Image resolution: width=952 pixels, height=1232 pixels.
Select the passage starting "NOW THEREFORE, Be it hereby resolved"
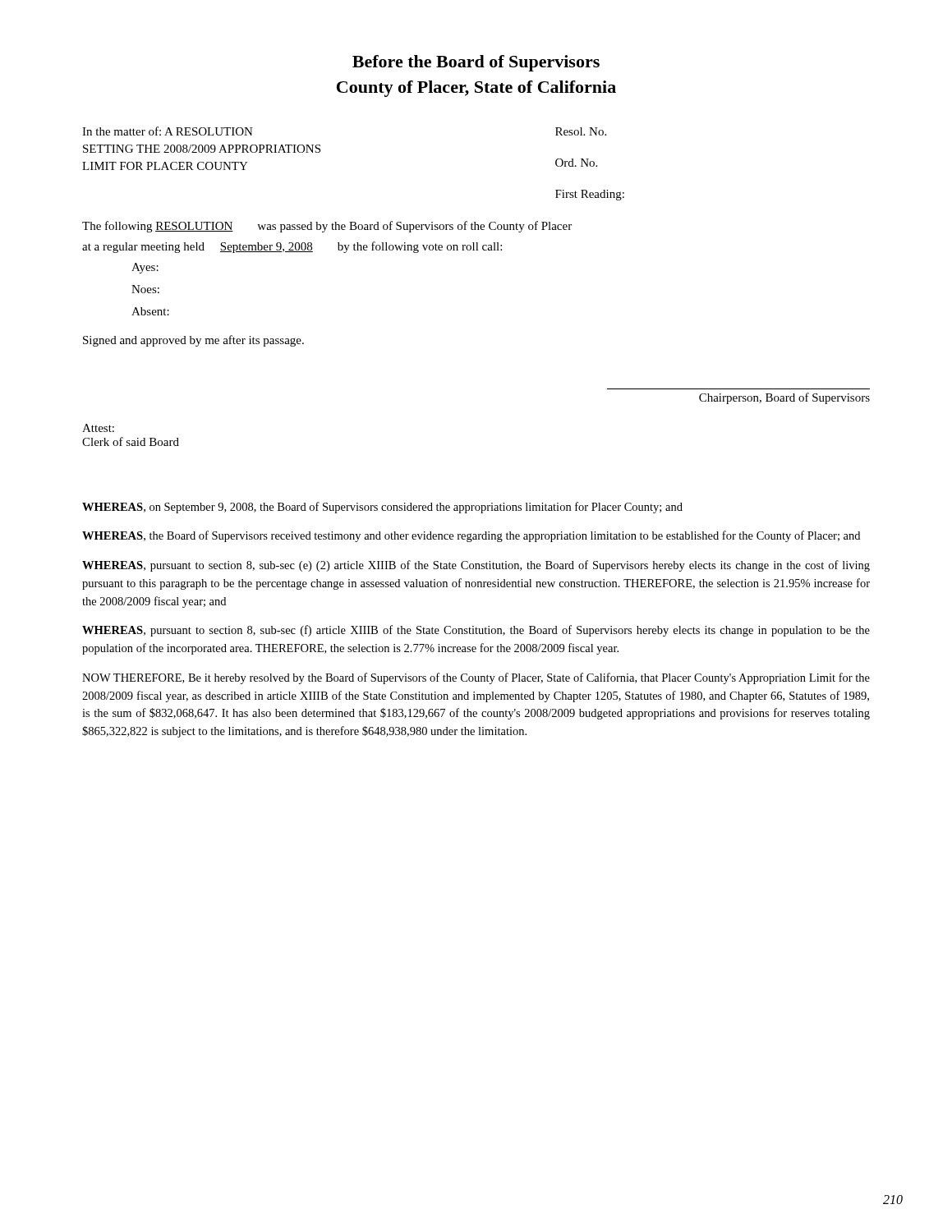click(x=476, y=704)
